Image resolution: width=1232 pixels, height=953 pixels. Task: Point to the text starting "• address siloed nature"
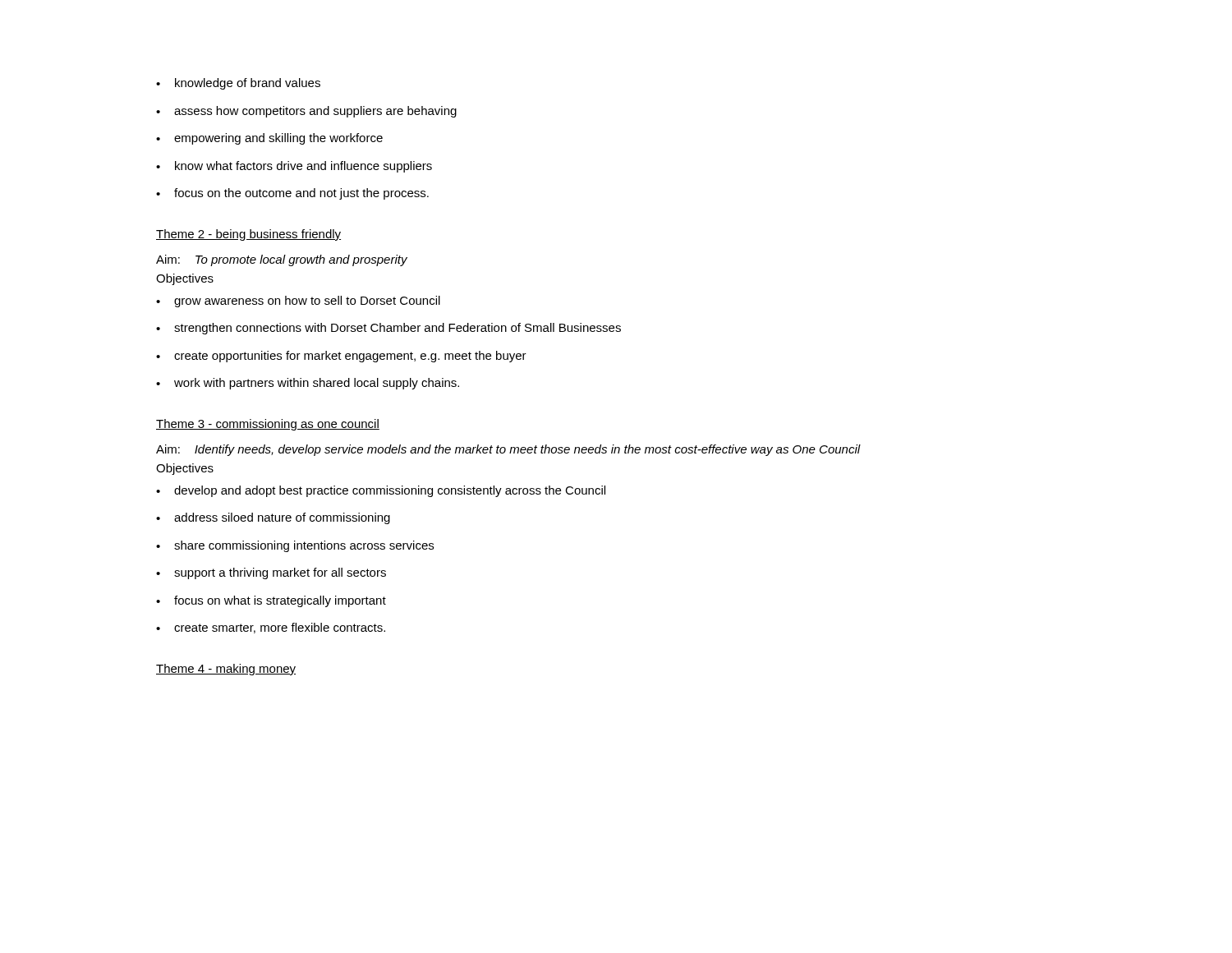pyautogui.click(x=273, y=518)
